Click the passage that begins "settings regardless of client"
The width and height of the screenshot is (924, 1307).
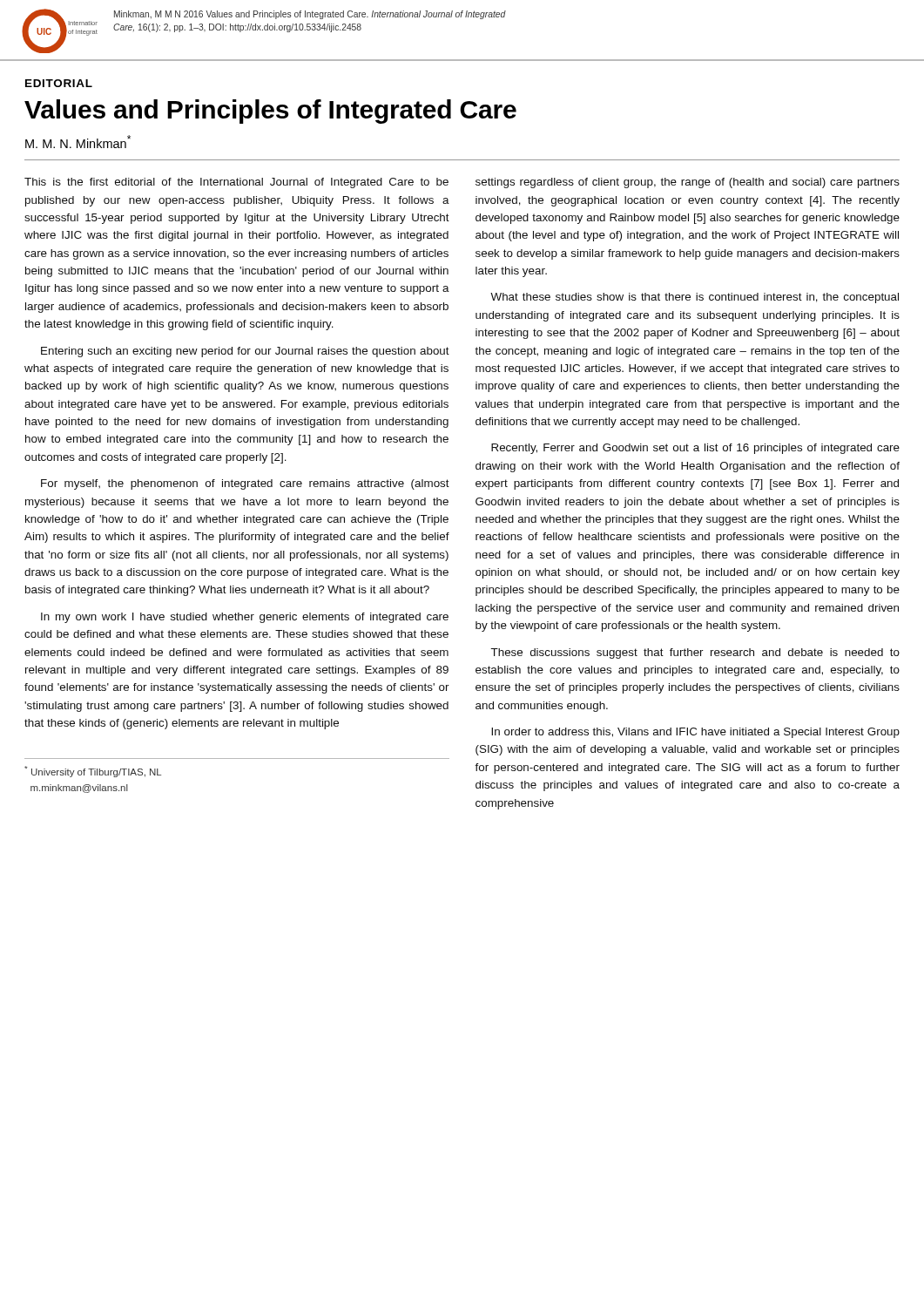pos(687,493)
